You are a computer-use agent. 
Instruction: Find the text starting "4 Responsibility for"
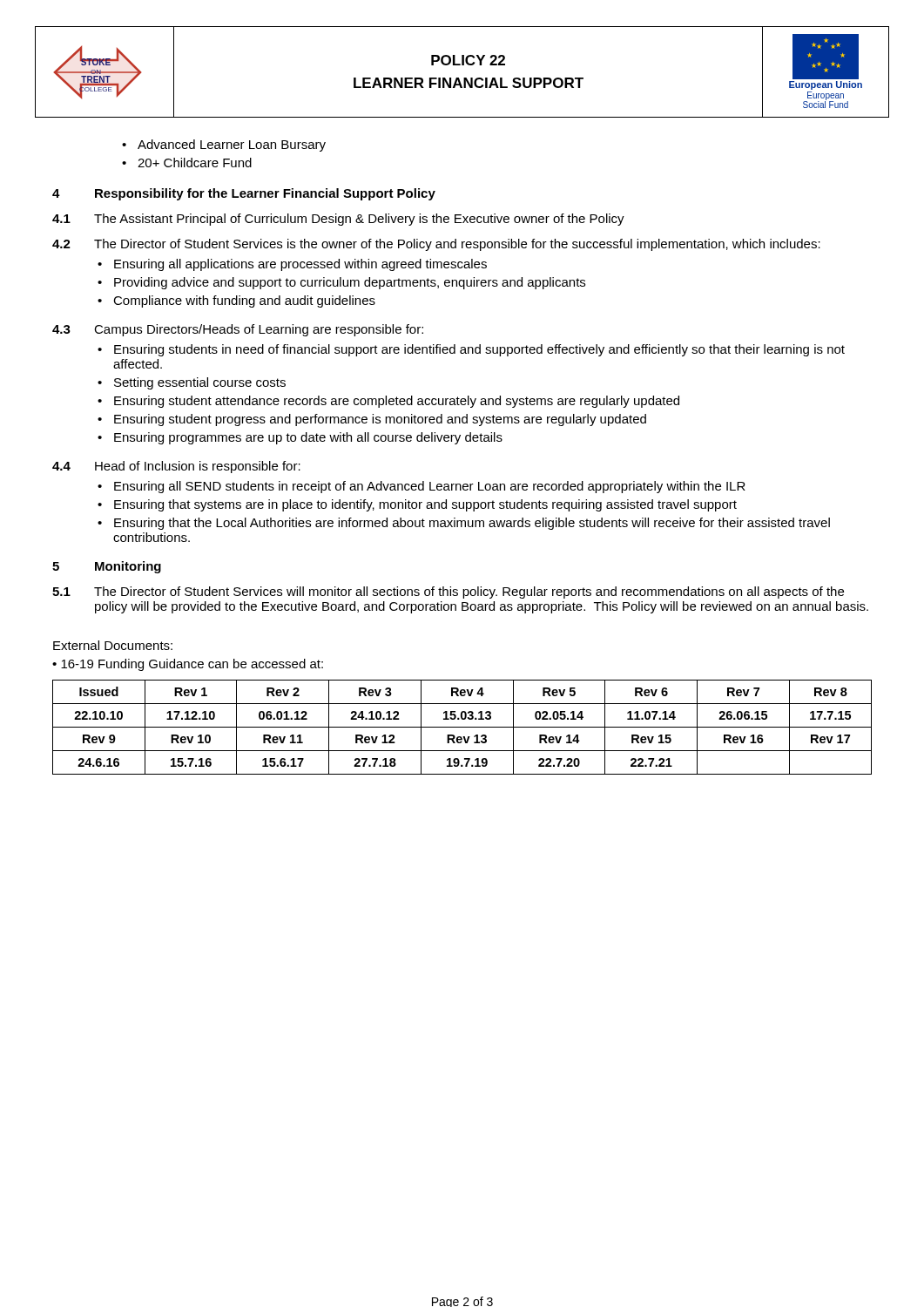pyautogui.click(x=244, y=193)
